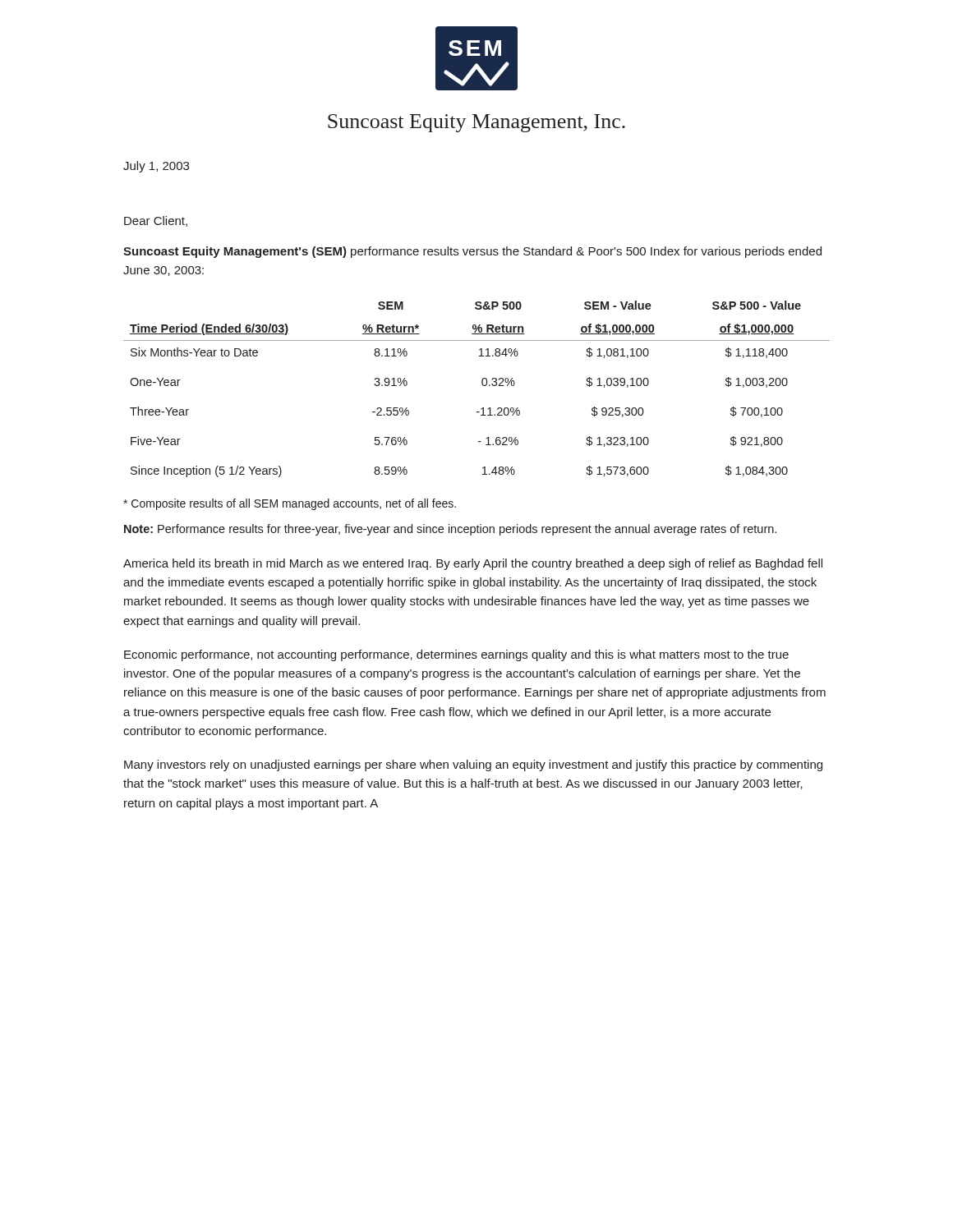
Task: Find the text block containing "Many investors rely on unadjusted"
Action: [473, 783]
